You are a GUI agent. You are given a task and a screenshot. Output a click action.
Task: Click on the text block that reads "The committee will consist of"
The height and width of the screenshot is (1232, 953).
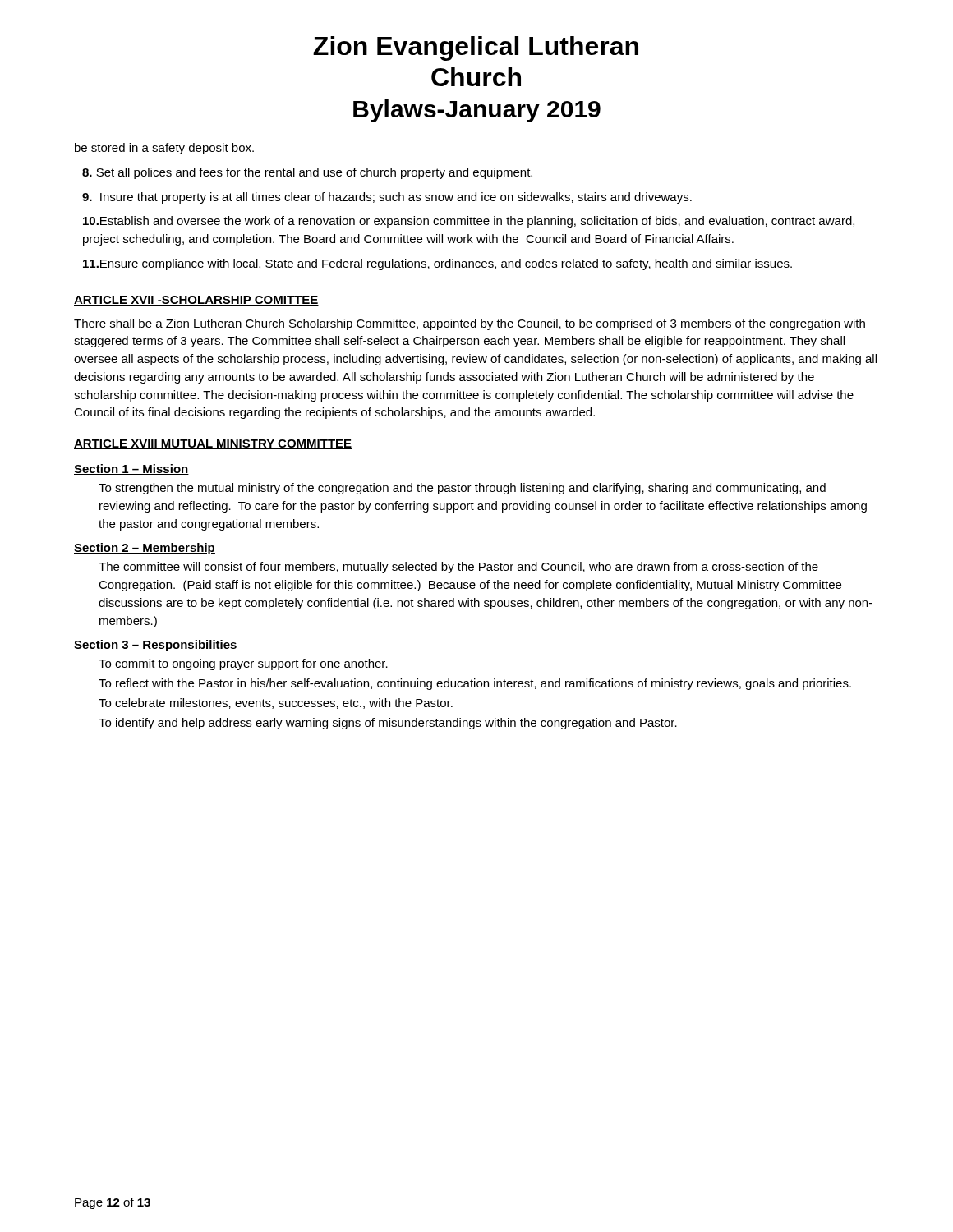point(486,593)
